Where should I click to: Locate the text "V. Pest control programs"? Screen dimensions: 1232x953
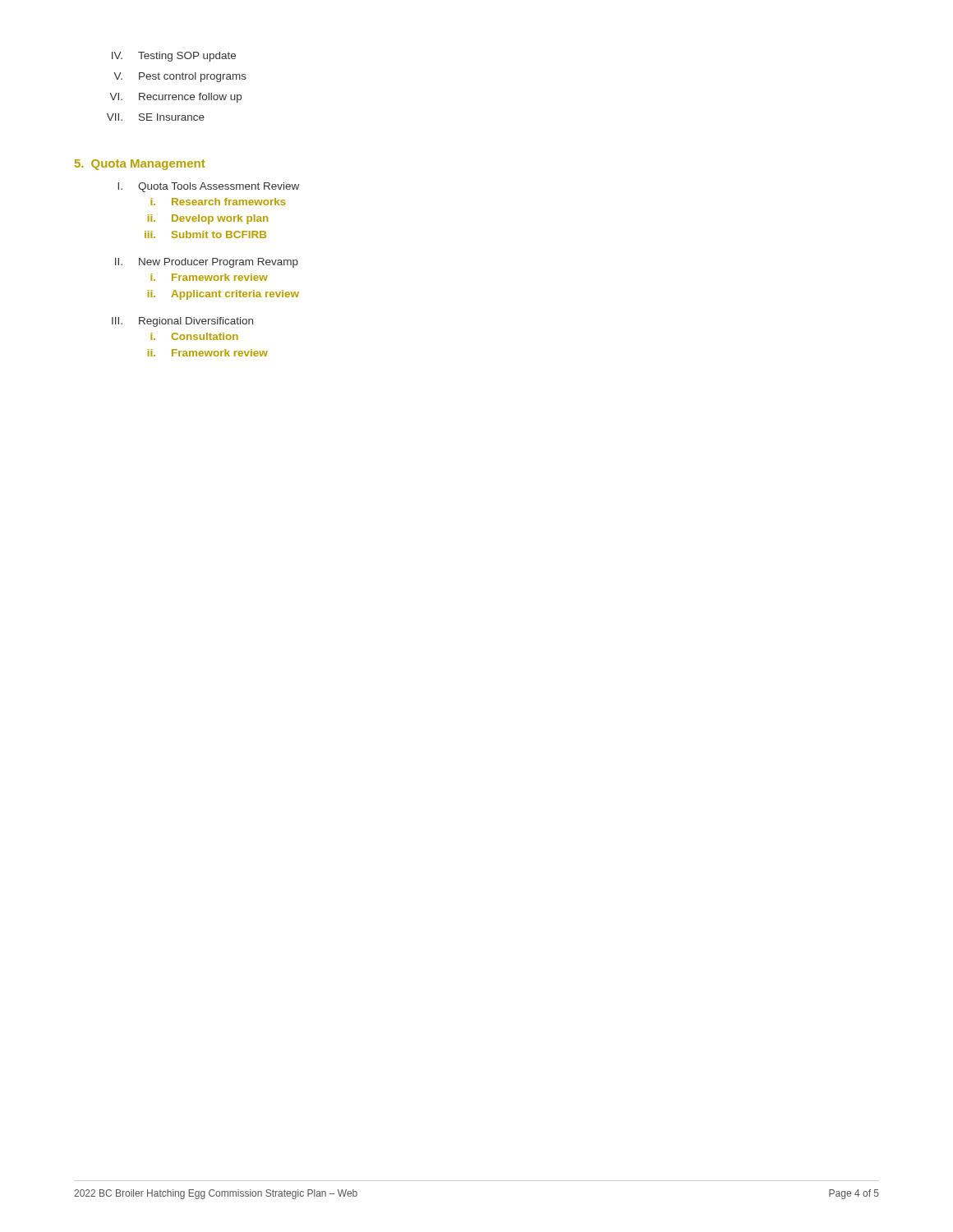pyautogui.click(x=180, y=77)
